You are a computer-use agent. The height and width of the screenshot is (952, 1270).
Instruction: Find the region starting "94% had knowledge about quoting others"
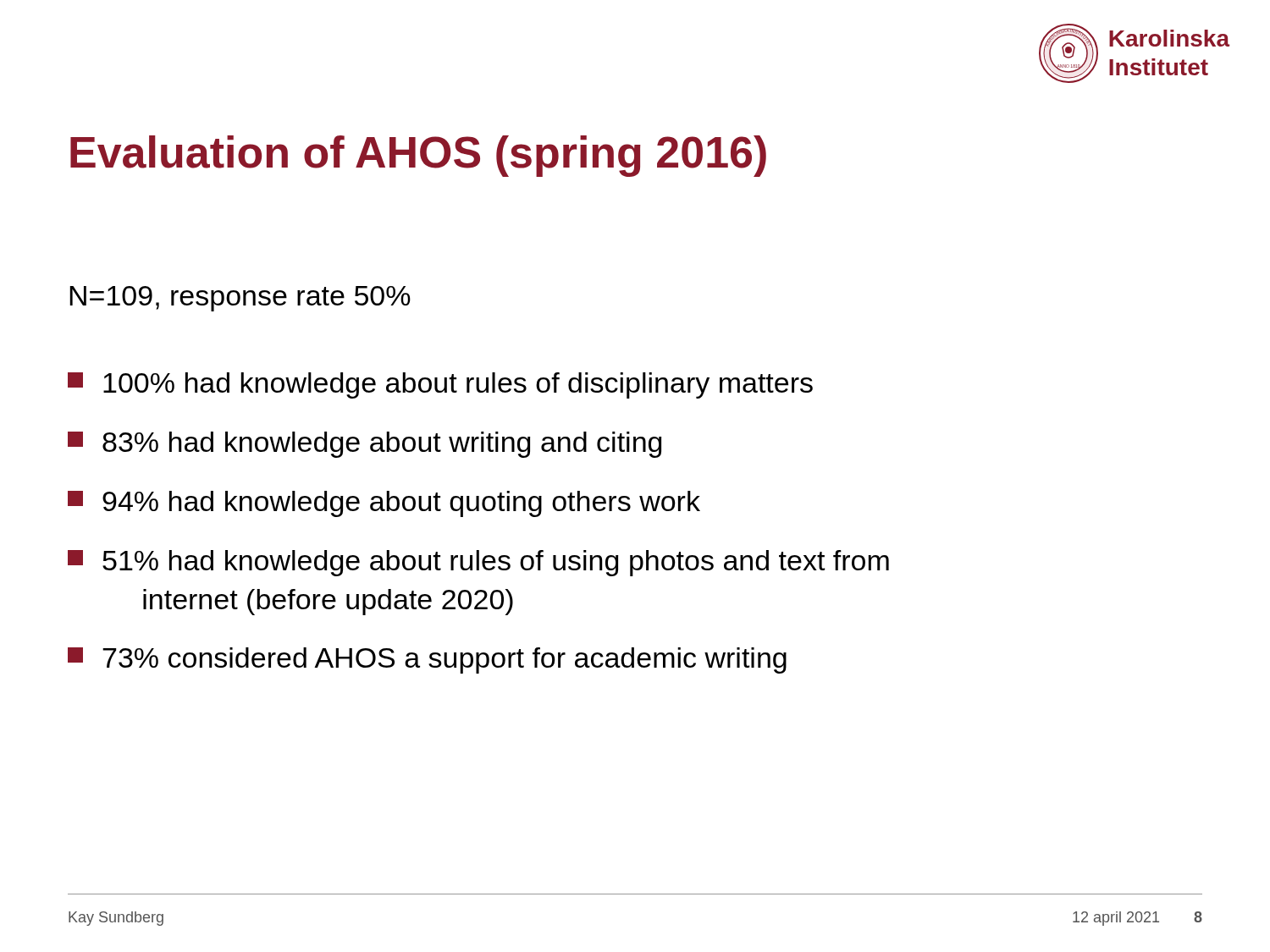coord(618,502)
